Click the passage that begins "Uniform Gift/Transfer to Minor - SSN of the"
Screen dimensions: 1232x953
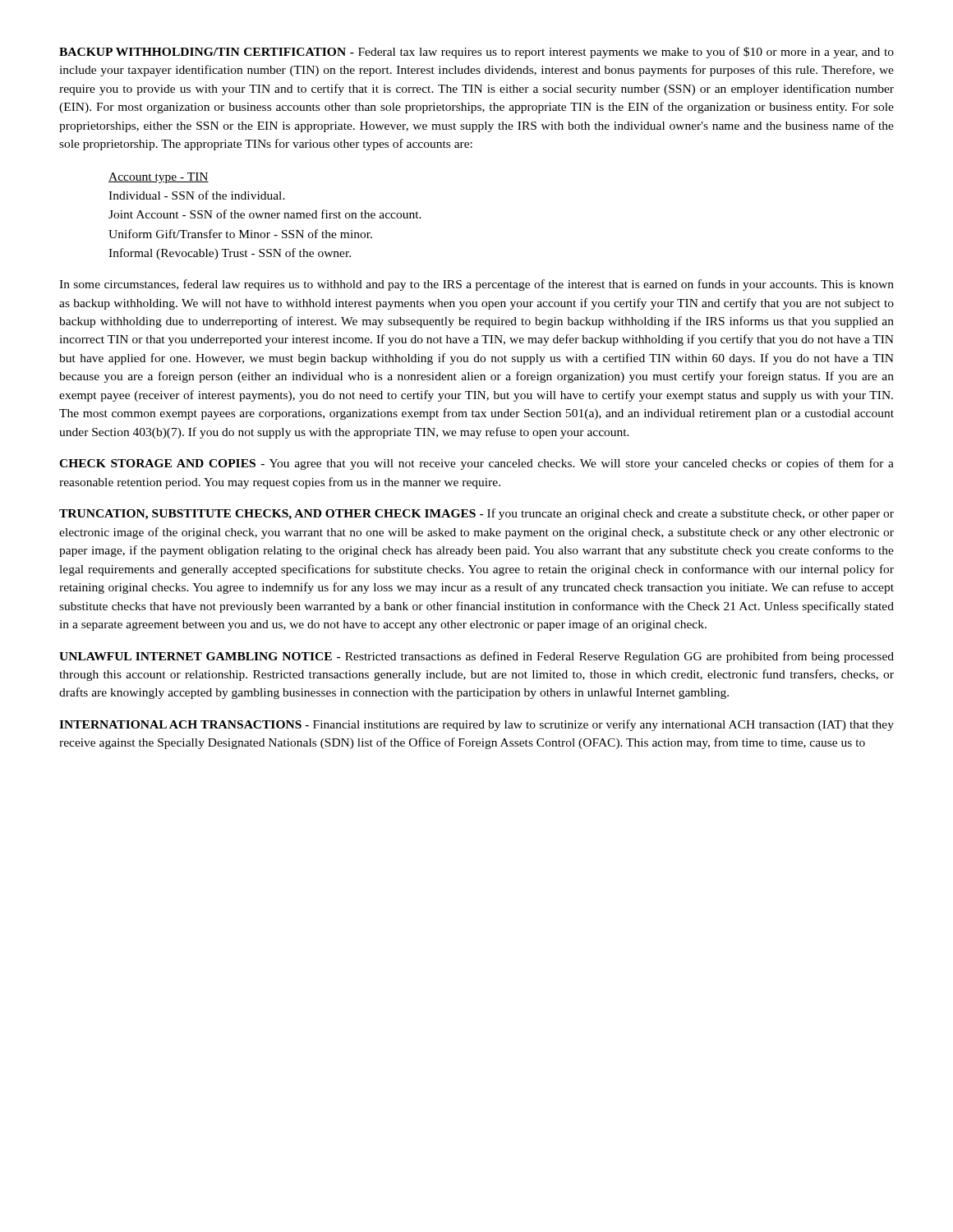tap(240, 234)
